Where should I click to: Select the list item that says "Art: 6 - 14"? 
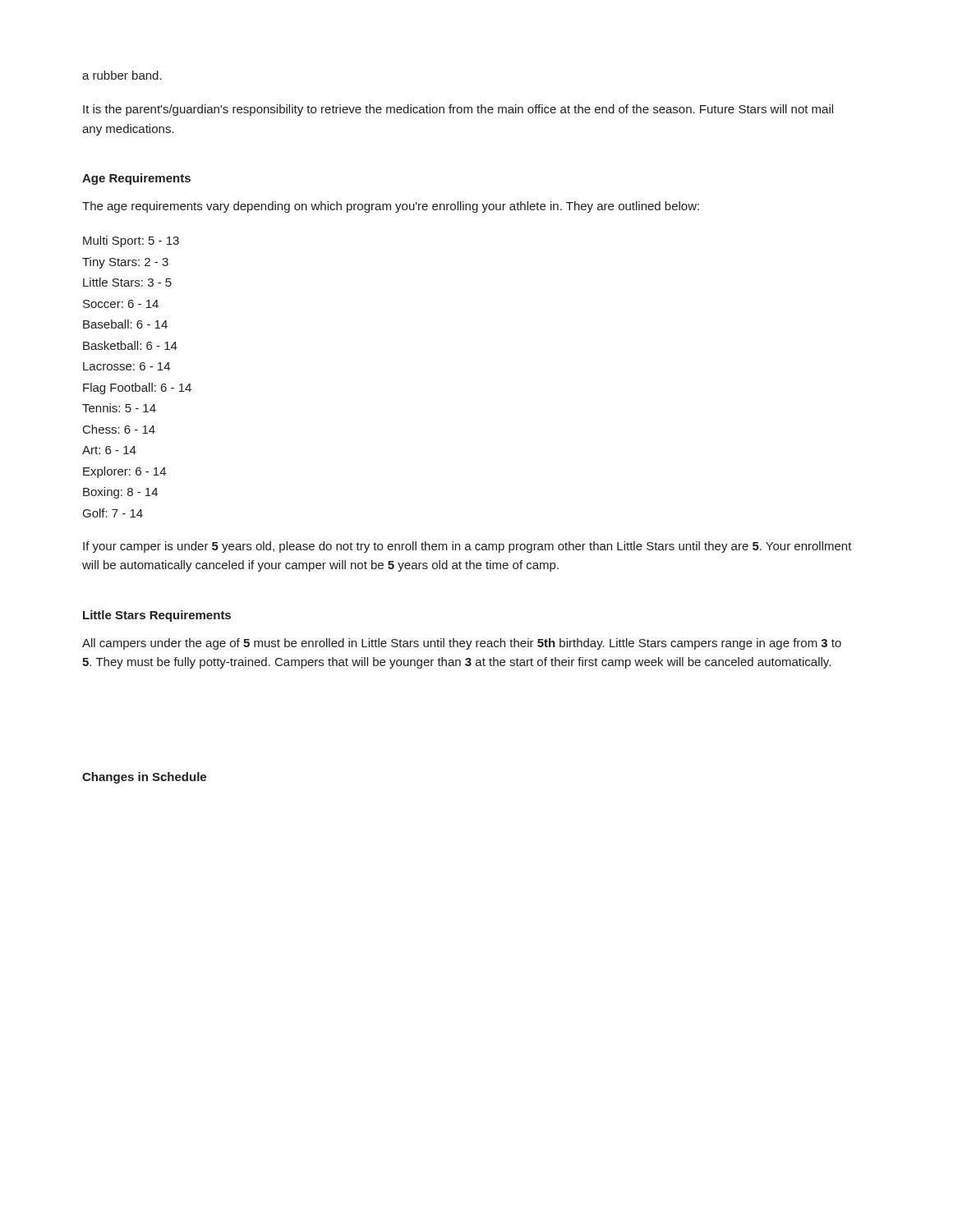pos(109,450)
